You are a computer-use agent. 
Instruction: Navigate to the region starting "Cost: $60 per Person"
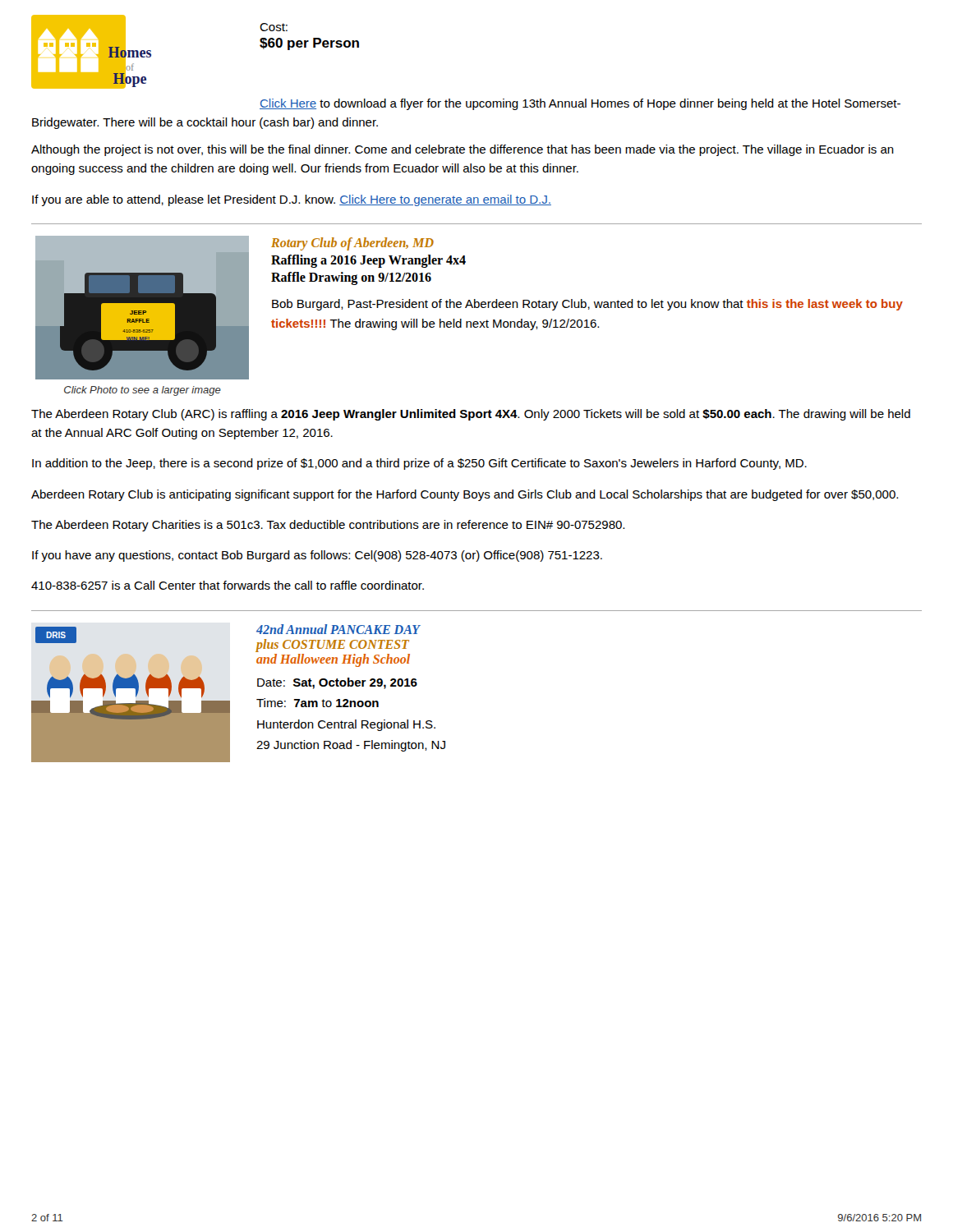pos(274,27)
